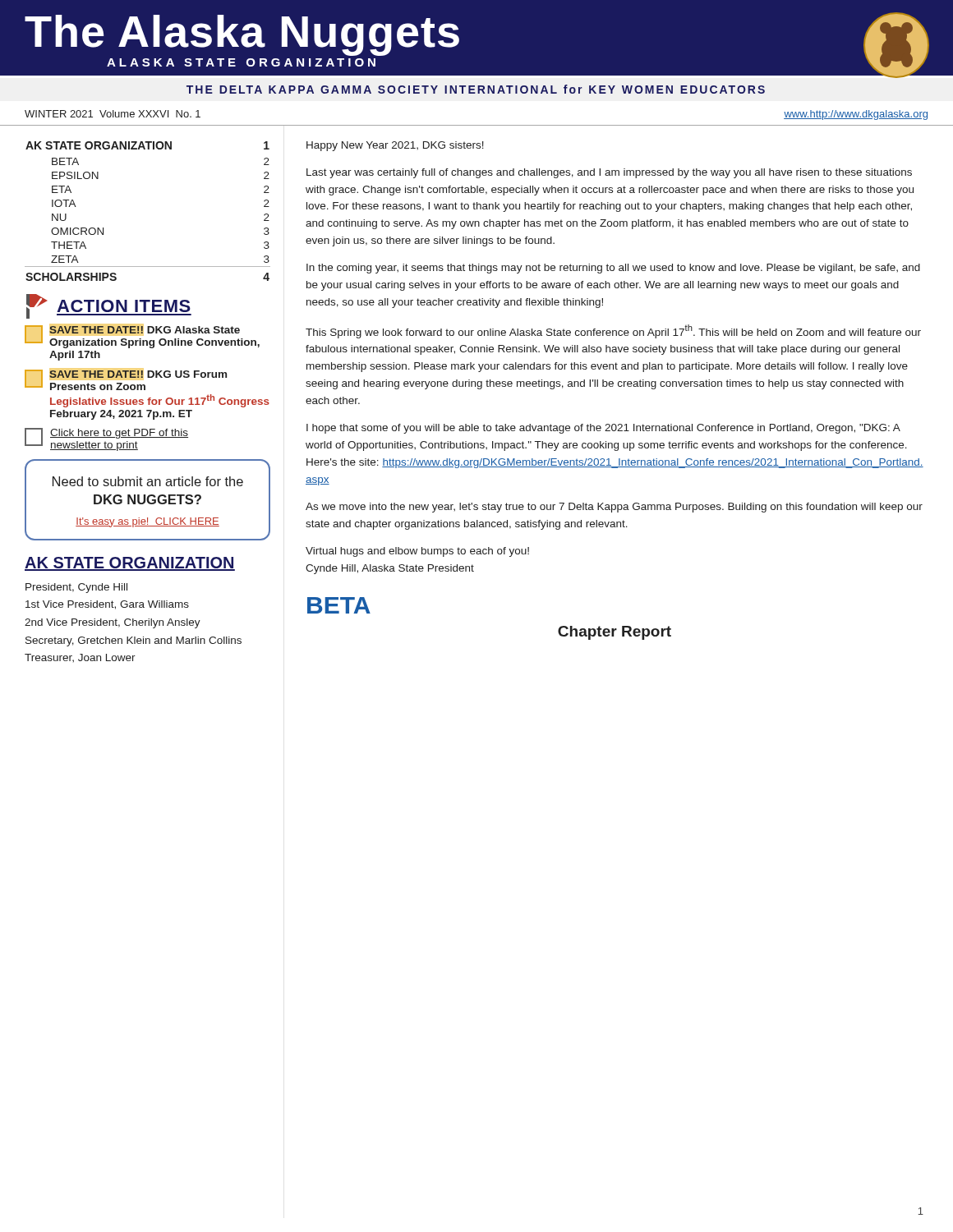The image size is (953, 1232).
Task: Locate the block of text that opens with "Happy New Year 2021,"
Action: pyautogui.click(x=395, y=145)
